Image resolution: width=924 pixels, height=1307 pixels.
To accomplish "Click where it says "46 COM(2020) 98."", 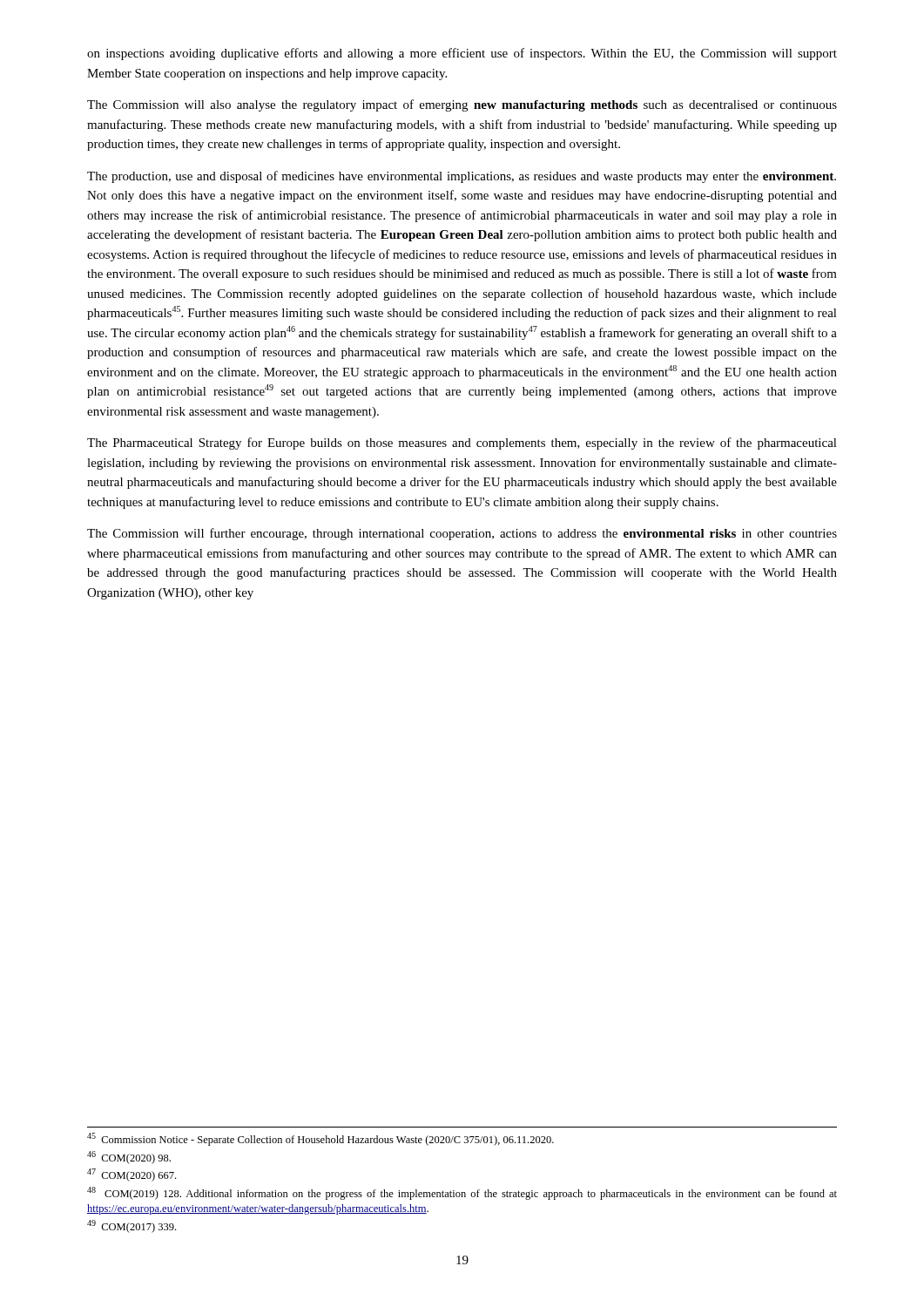I will coord(129,1158).
